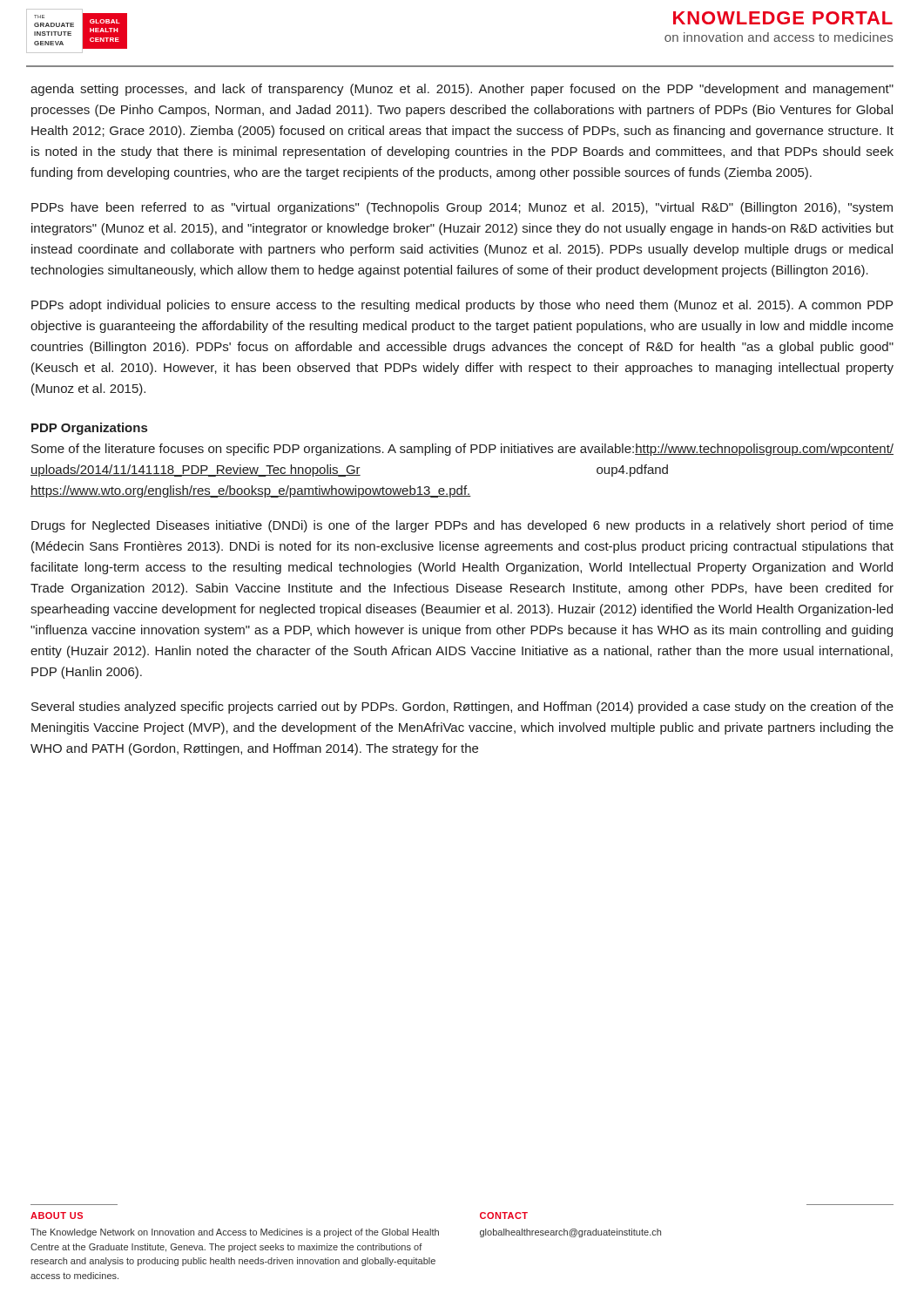Locate the text block that reads "PDPs have been referred"
The height and width of the screenshot is (1307, 924).
pyautogui.click(x=462, y=238)
